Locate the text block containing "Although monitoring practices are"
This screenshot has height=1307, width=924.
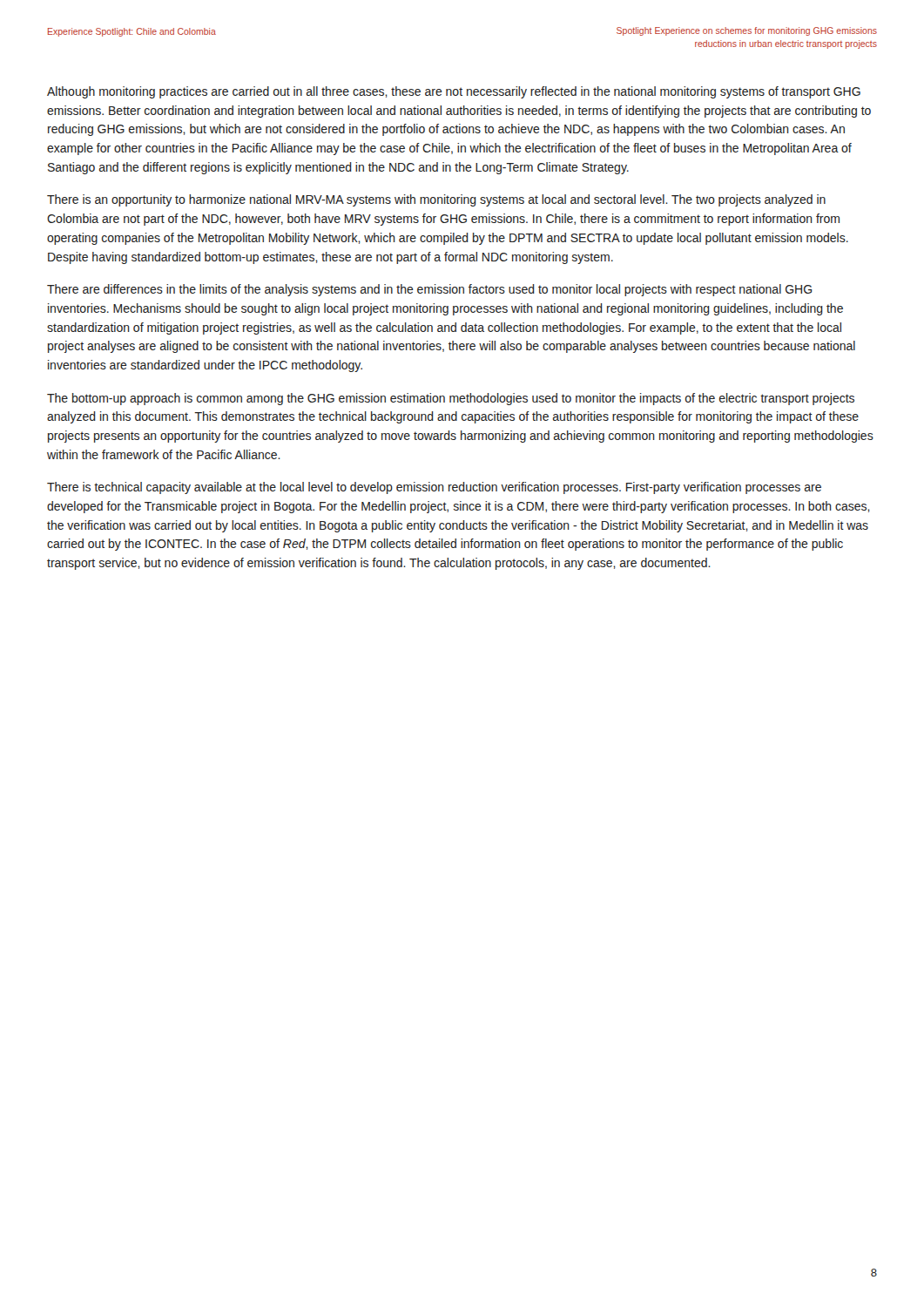[459, 129]
